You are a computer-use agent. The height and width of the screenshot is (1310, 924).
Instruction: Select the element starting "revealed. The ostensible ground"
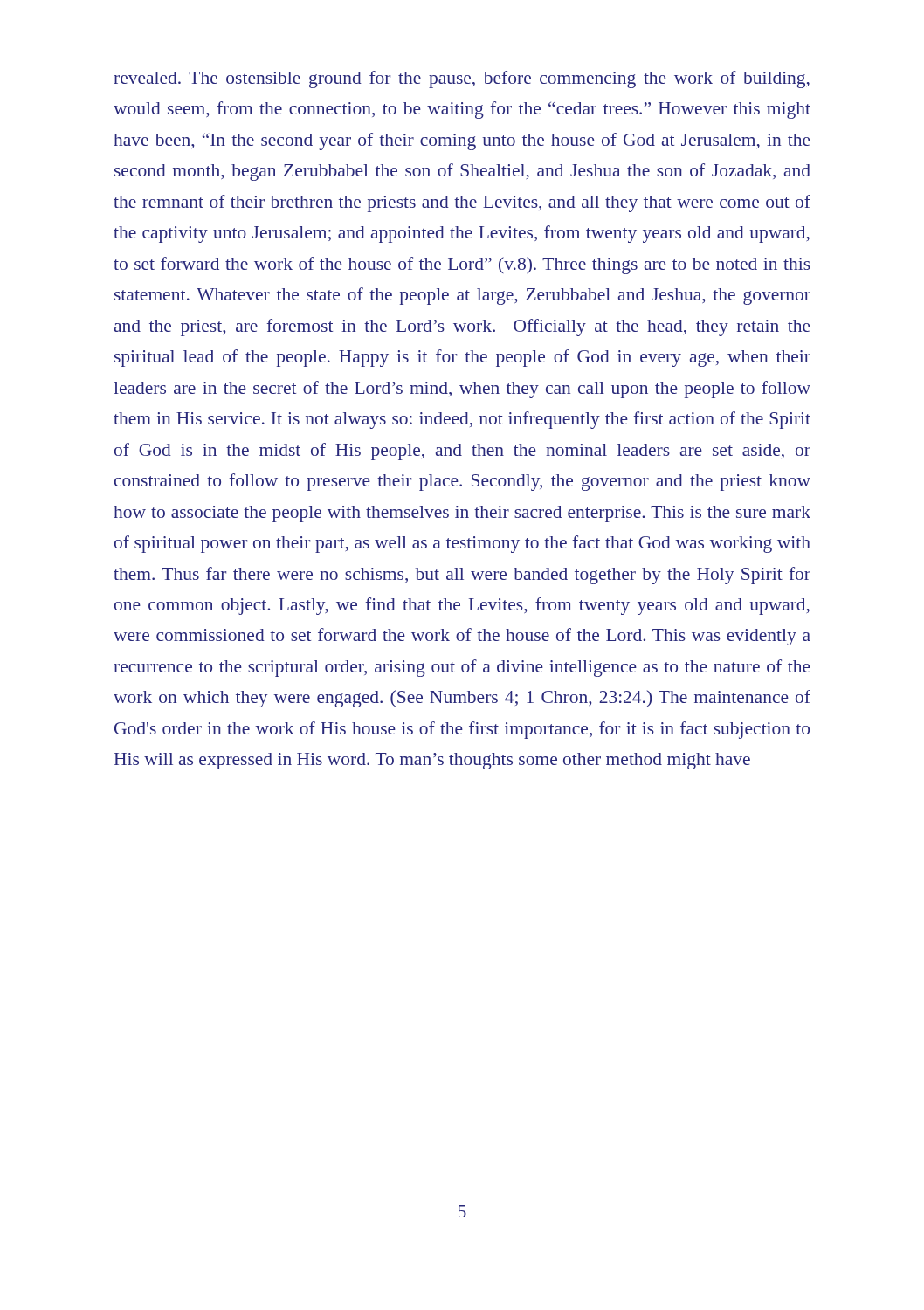click(462, 418)
